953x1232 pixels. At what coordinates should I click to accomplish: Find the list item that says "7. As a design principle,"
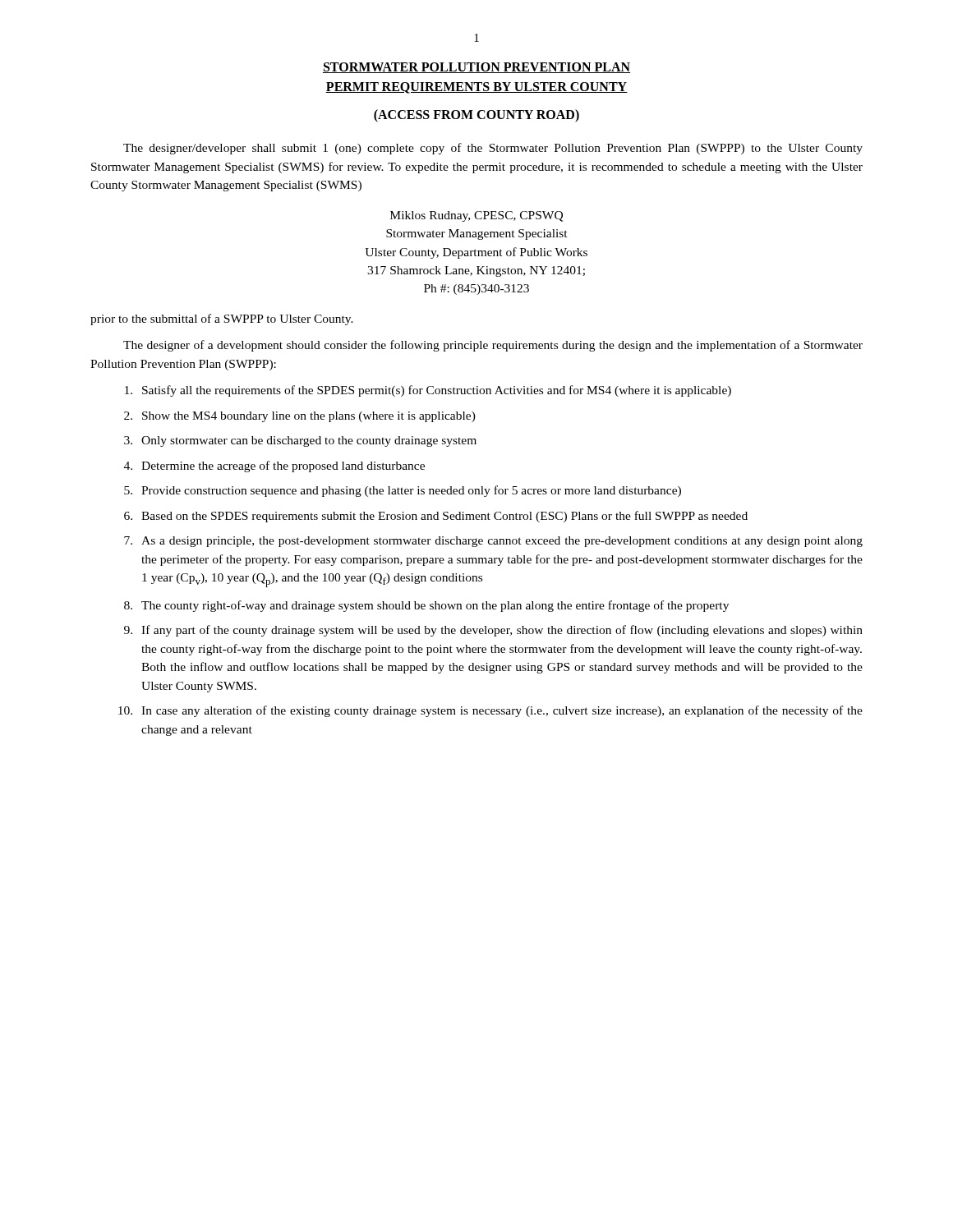[x=476, y=561]
